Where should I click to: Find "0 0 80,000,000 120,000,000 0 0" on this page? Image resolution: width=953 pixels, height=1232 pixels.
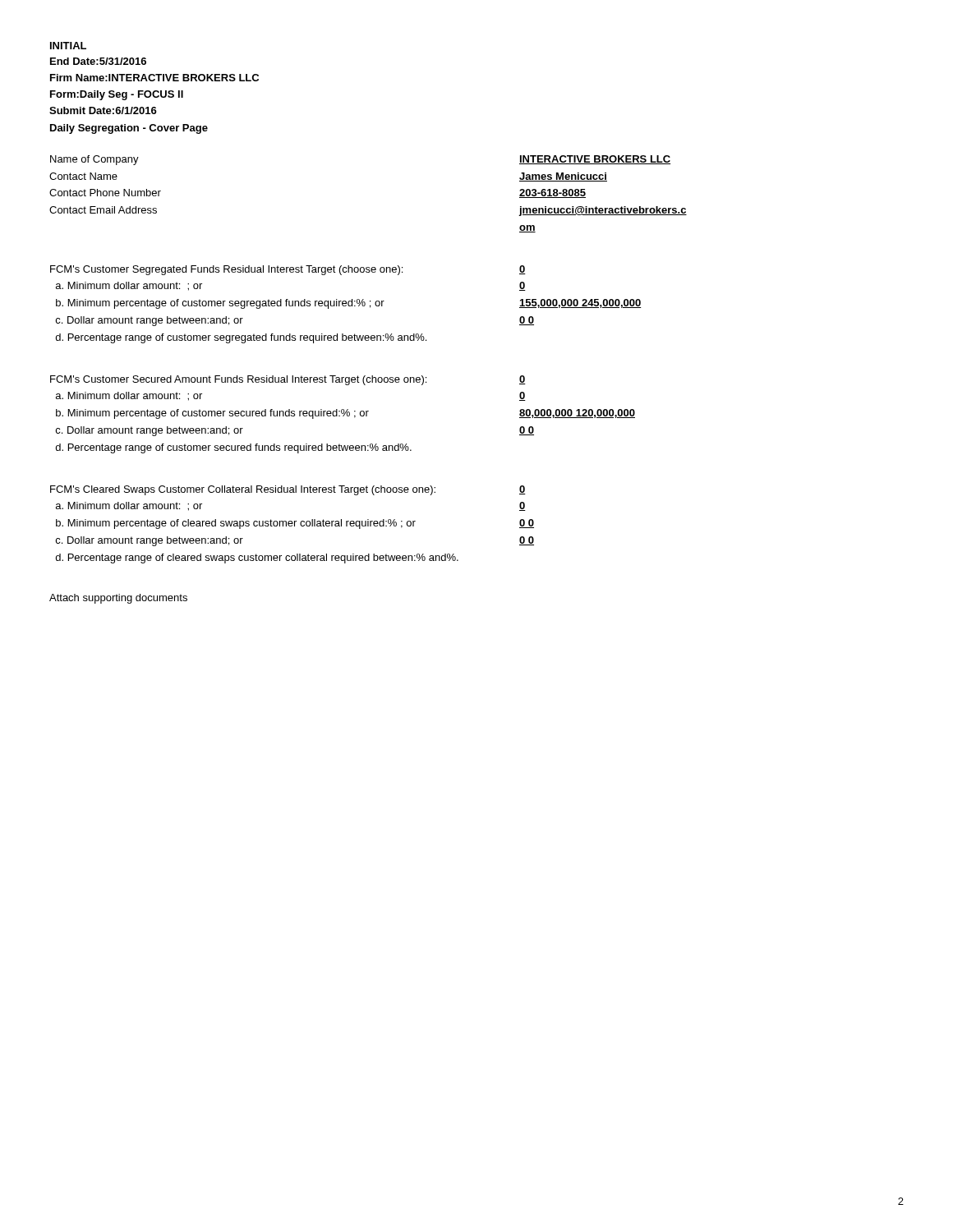pyautogui.click(x=577, y=404)
